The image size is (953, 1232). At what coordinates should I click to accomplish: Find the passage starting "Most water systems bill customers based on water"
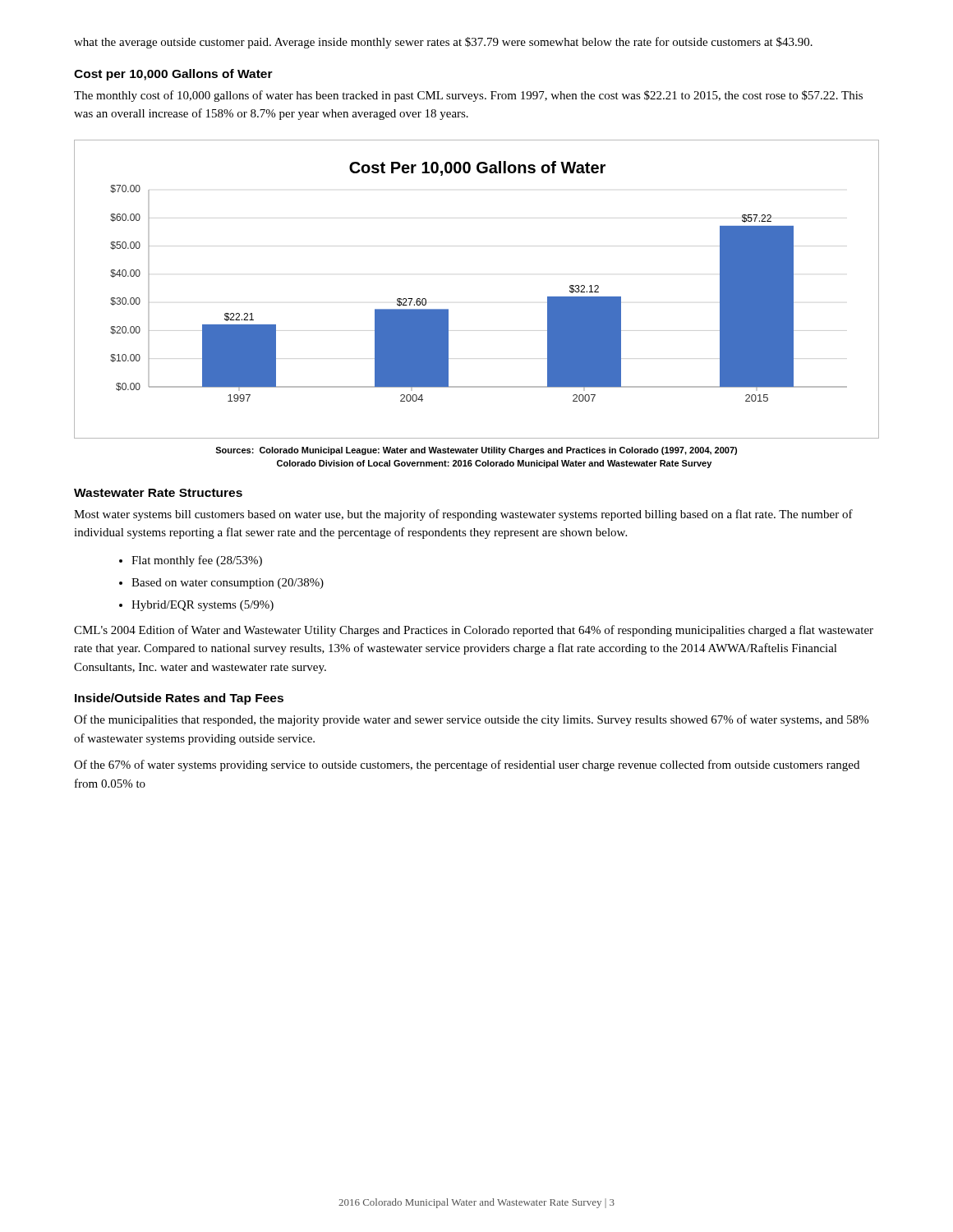coord(463,523)
